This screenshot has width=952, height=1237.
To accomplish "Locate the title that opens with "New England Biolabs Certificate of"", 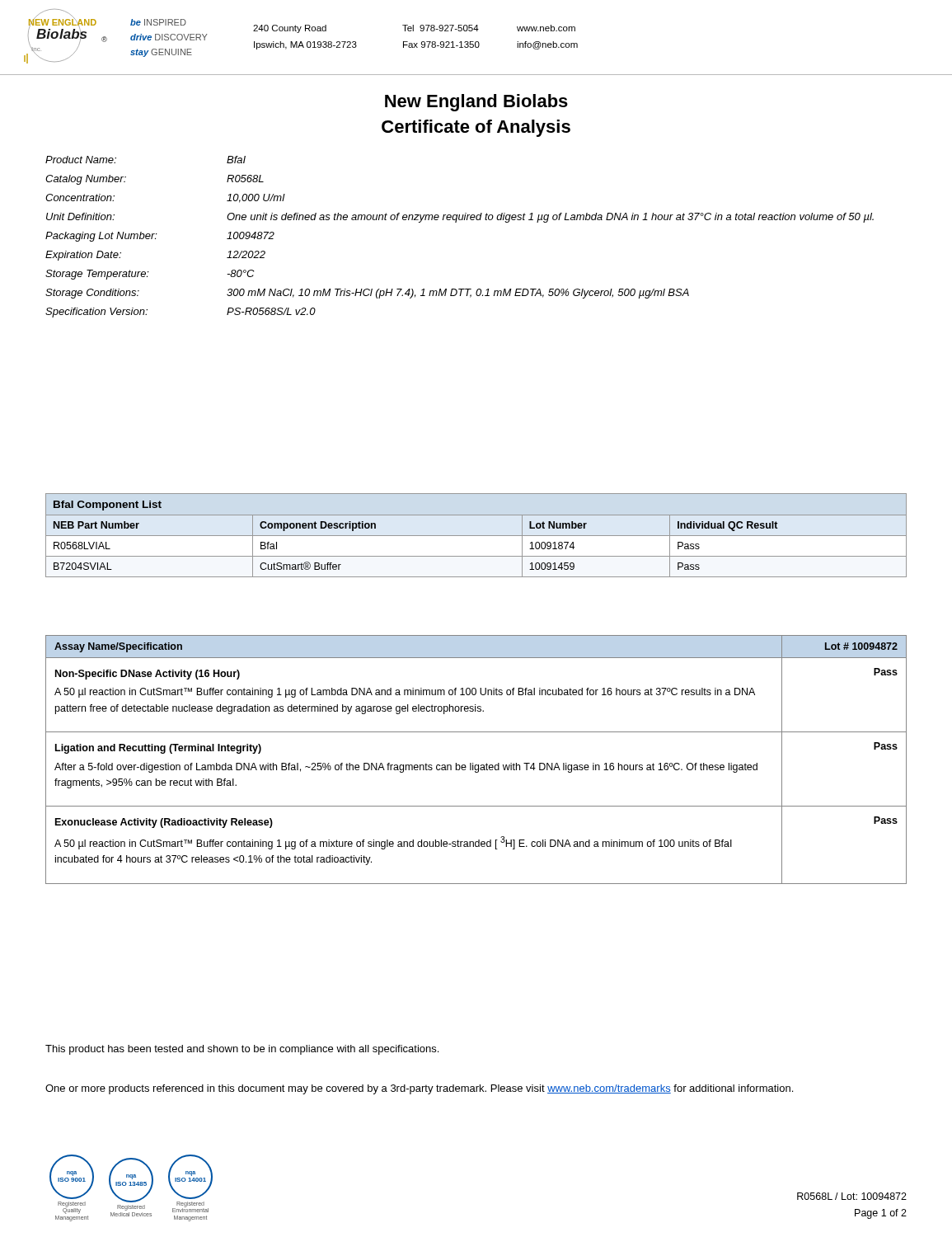I will tap(476, 114).
